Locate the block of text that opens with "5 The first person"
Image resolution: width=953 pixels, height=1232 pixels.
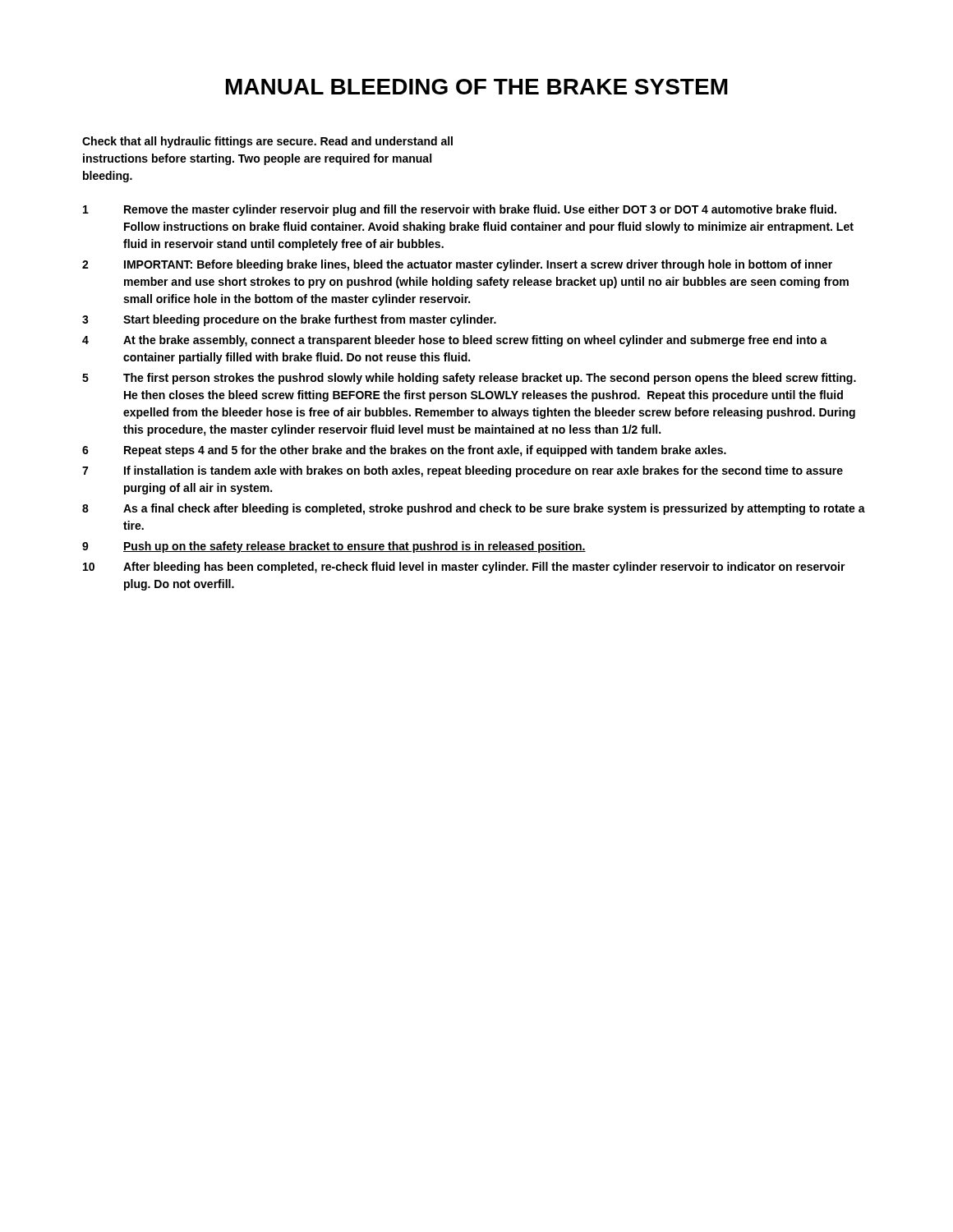pos(476,404)
